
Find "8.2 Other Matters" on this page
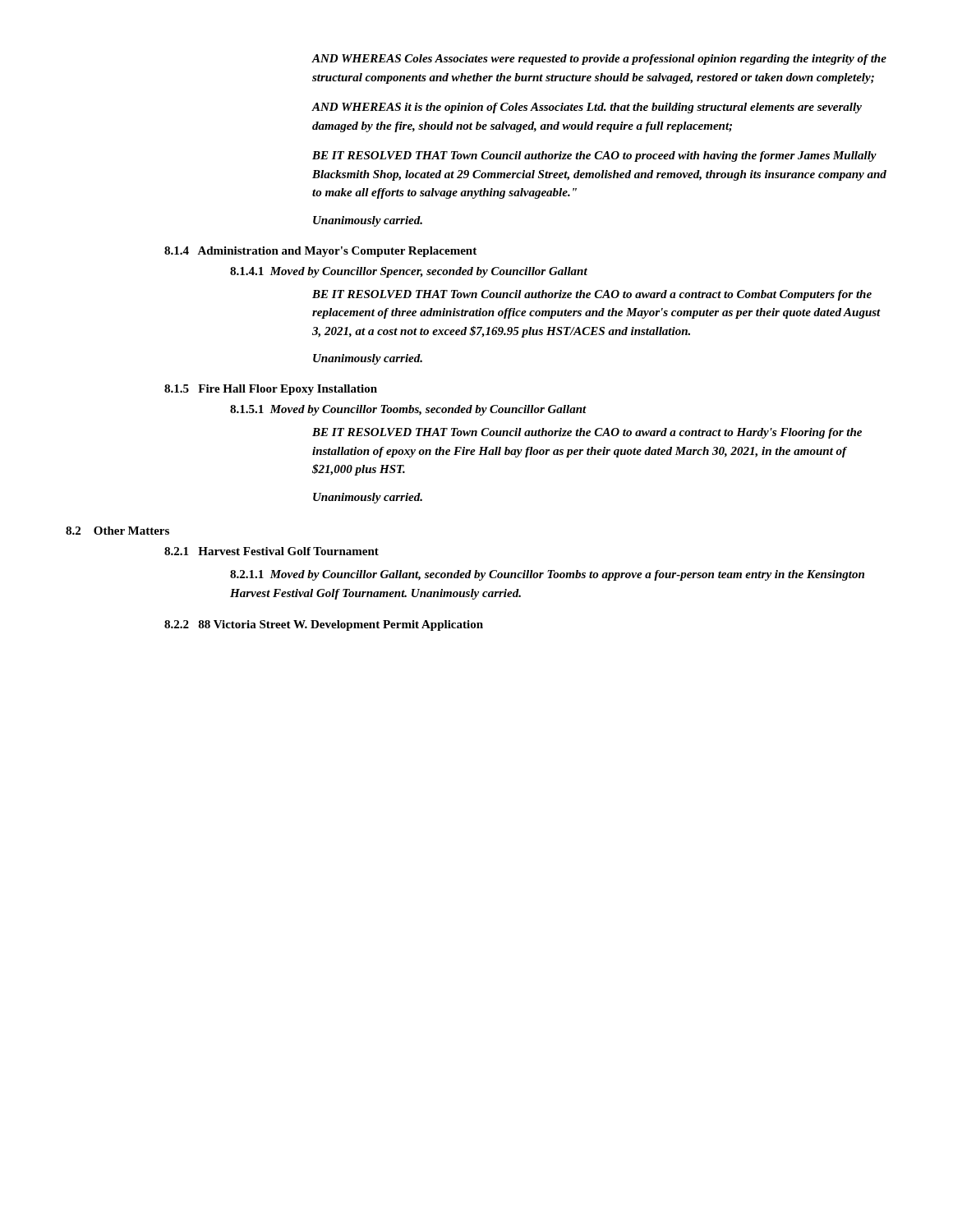click(118, 530)
